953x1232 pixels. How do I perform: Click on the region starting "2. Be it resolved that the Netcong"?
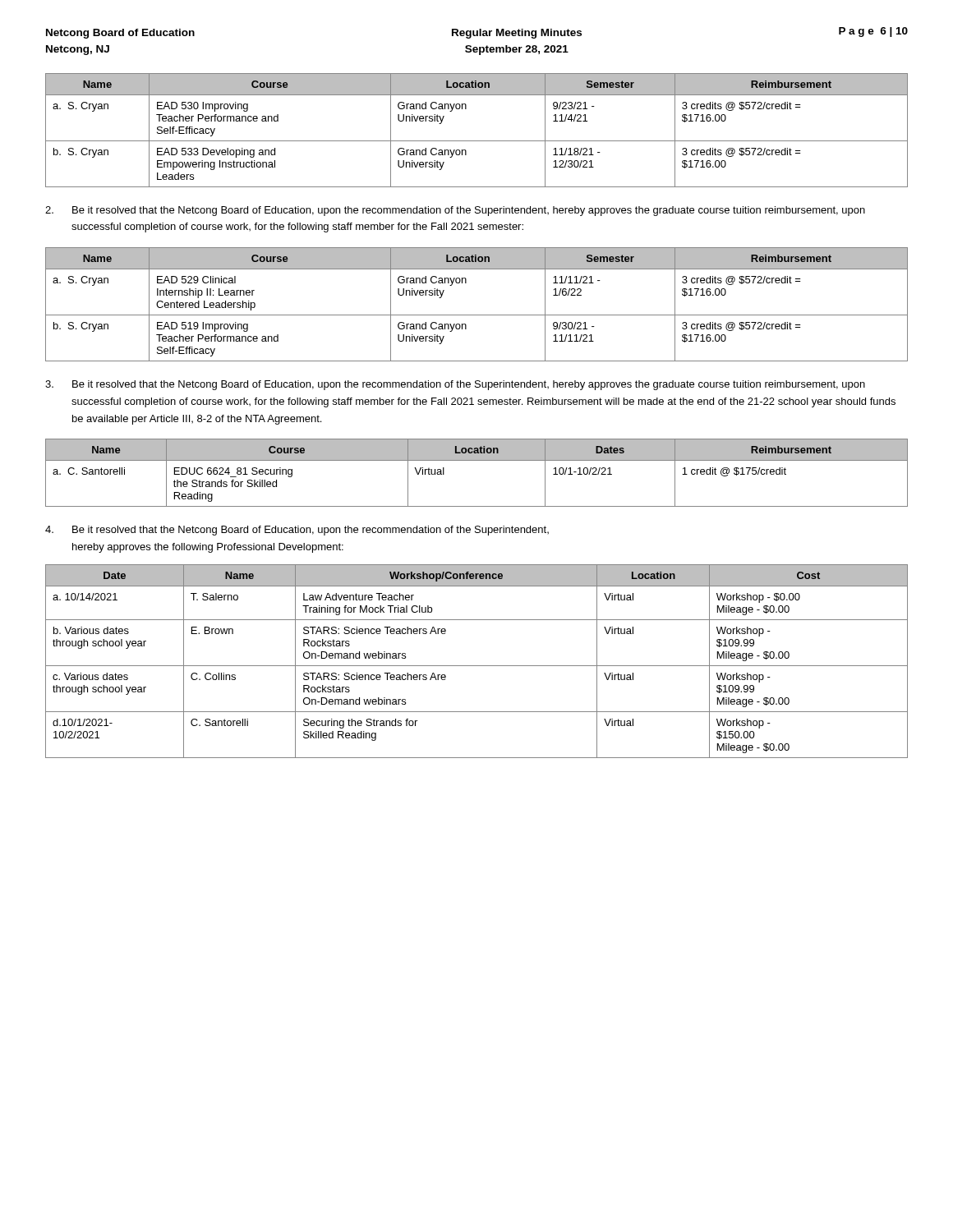coord(476,219)
